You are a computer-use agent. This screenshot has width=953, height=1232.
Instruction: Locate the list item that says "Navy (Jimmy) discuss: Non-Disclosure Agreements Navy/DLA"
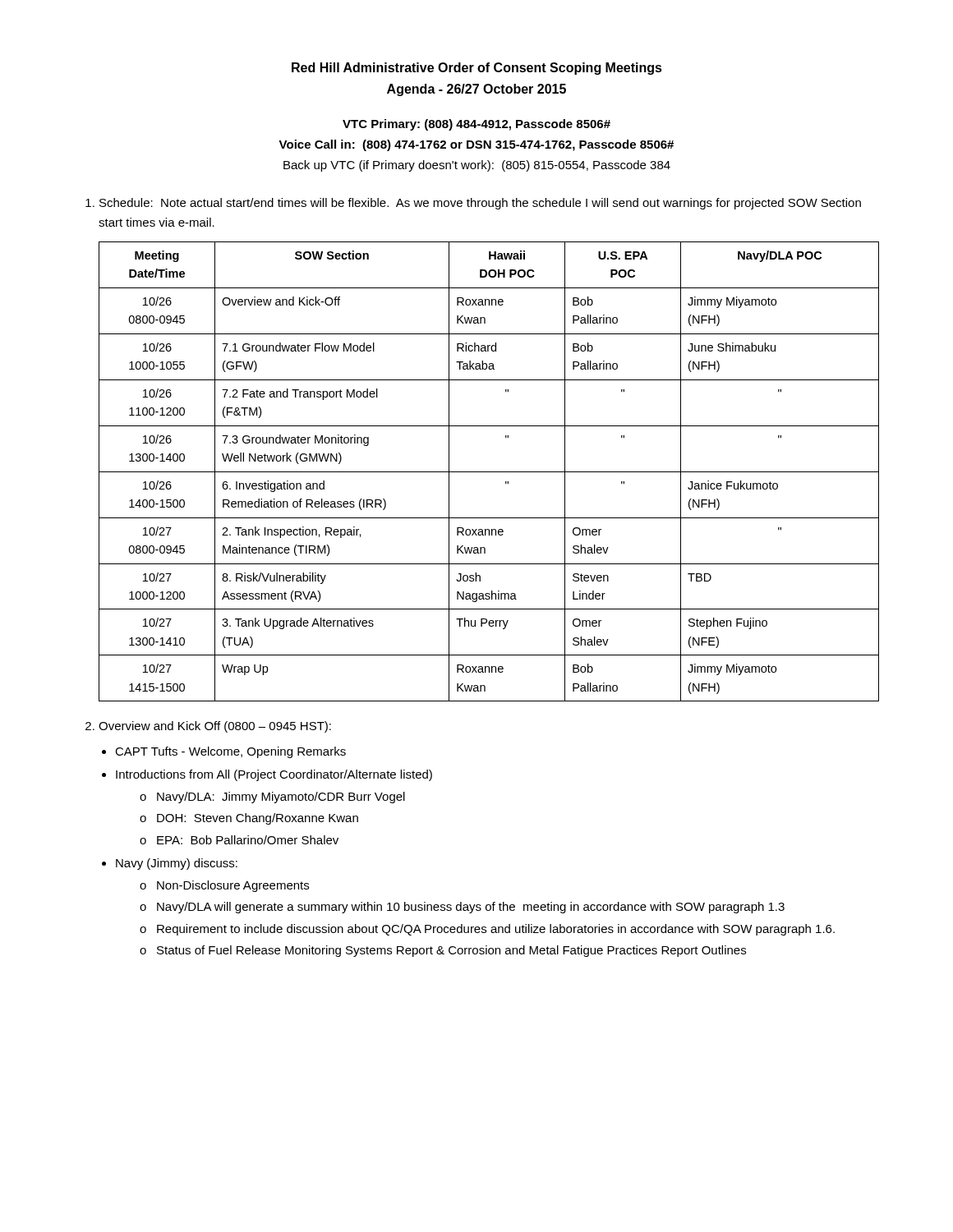[497, 908]
